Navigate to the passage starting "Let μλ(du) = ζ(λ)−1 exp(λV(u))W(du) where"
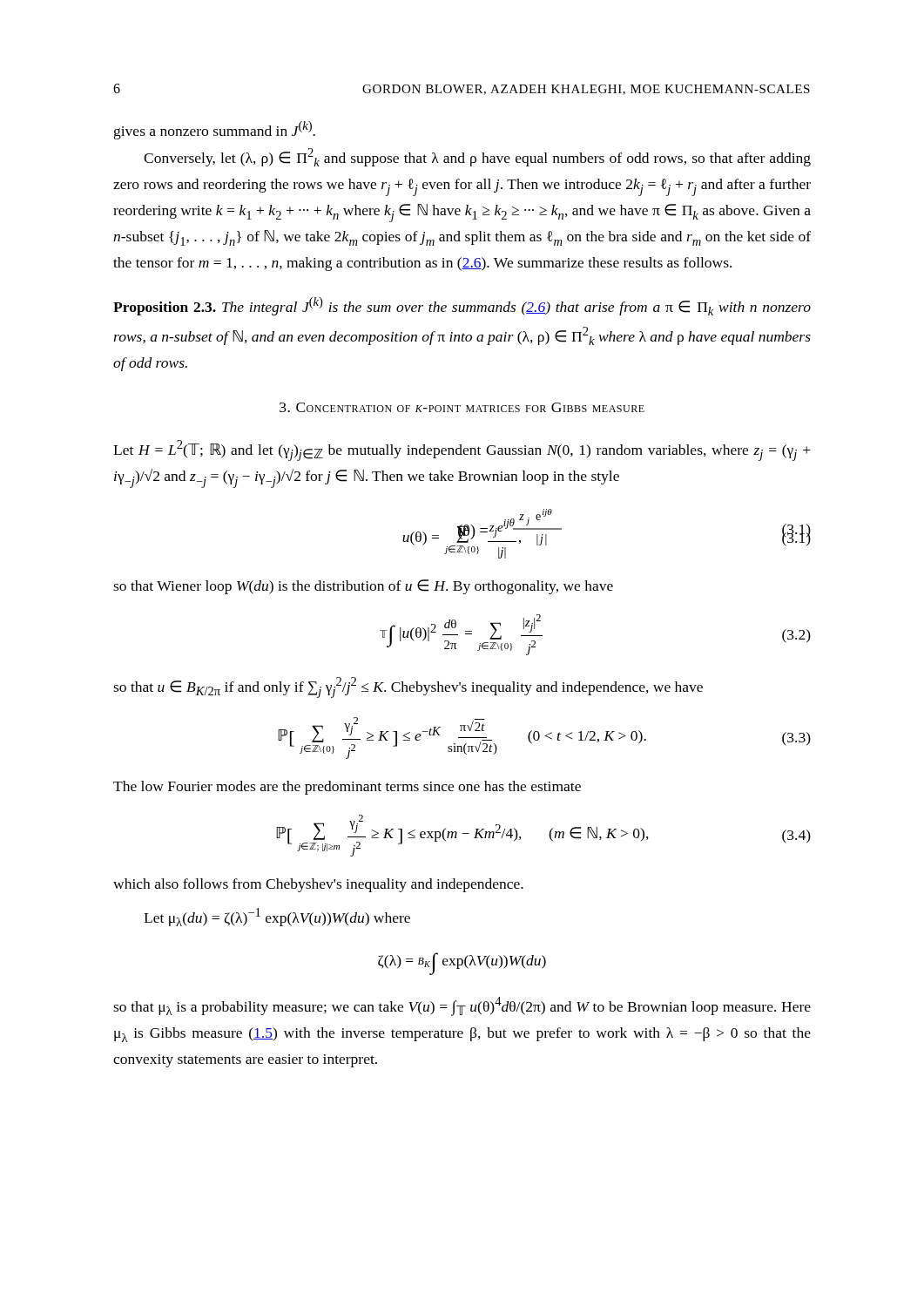 click(x=277, y=917)
